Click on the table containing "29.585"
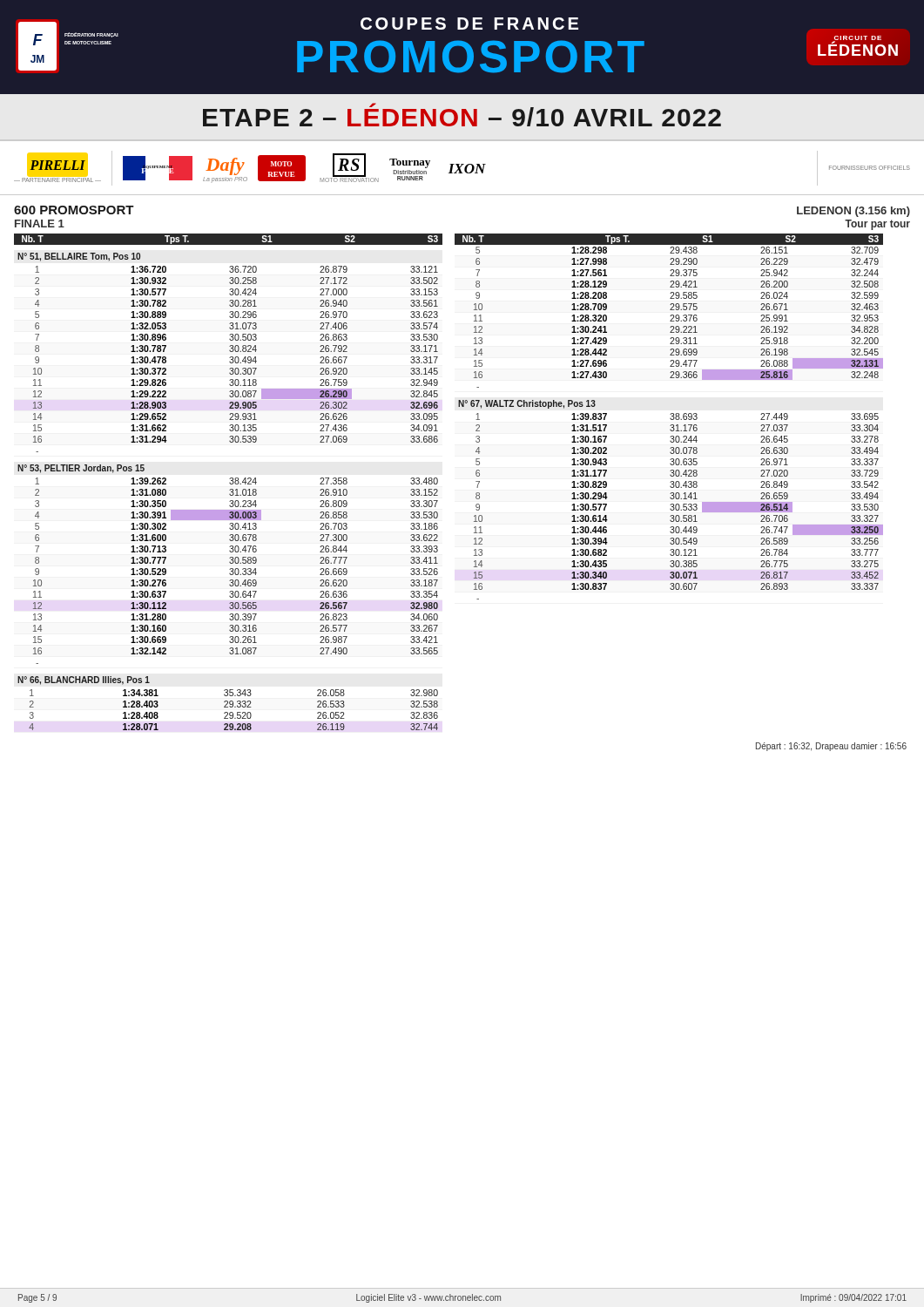The image size is (924, 1307). (x=669, y=318)
